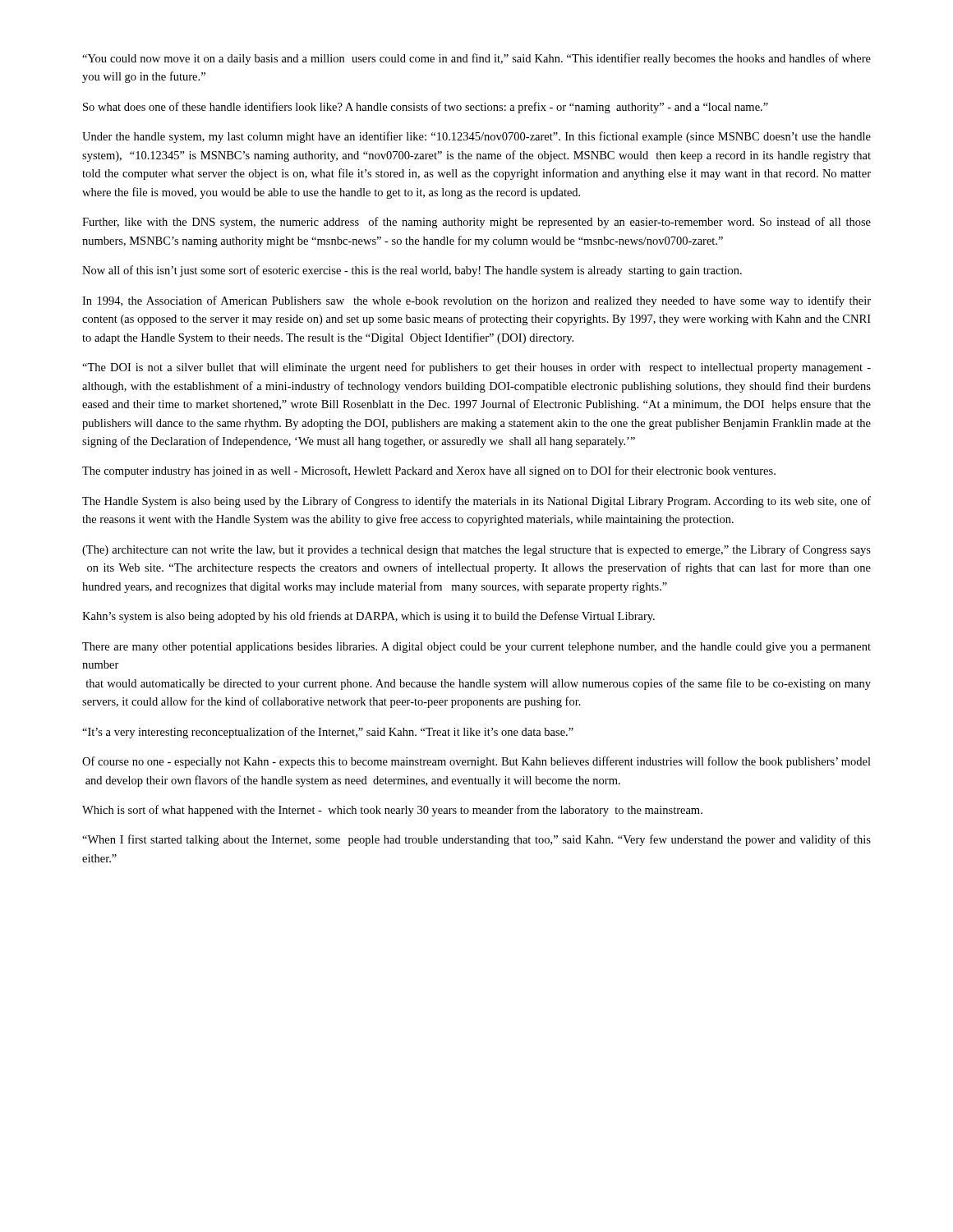
Task: Click the passage that begins "Now all of"
Action: pyautogui.click(x=412, y=270)
